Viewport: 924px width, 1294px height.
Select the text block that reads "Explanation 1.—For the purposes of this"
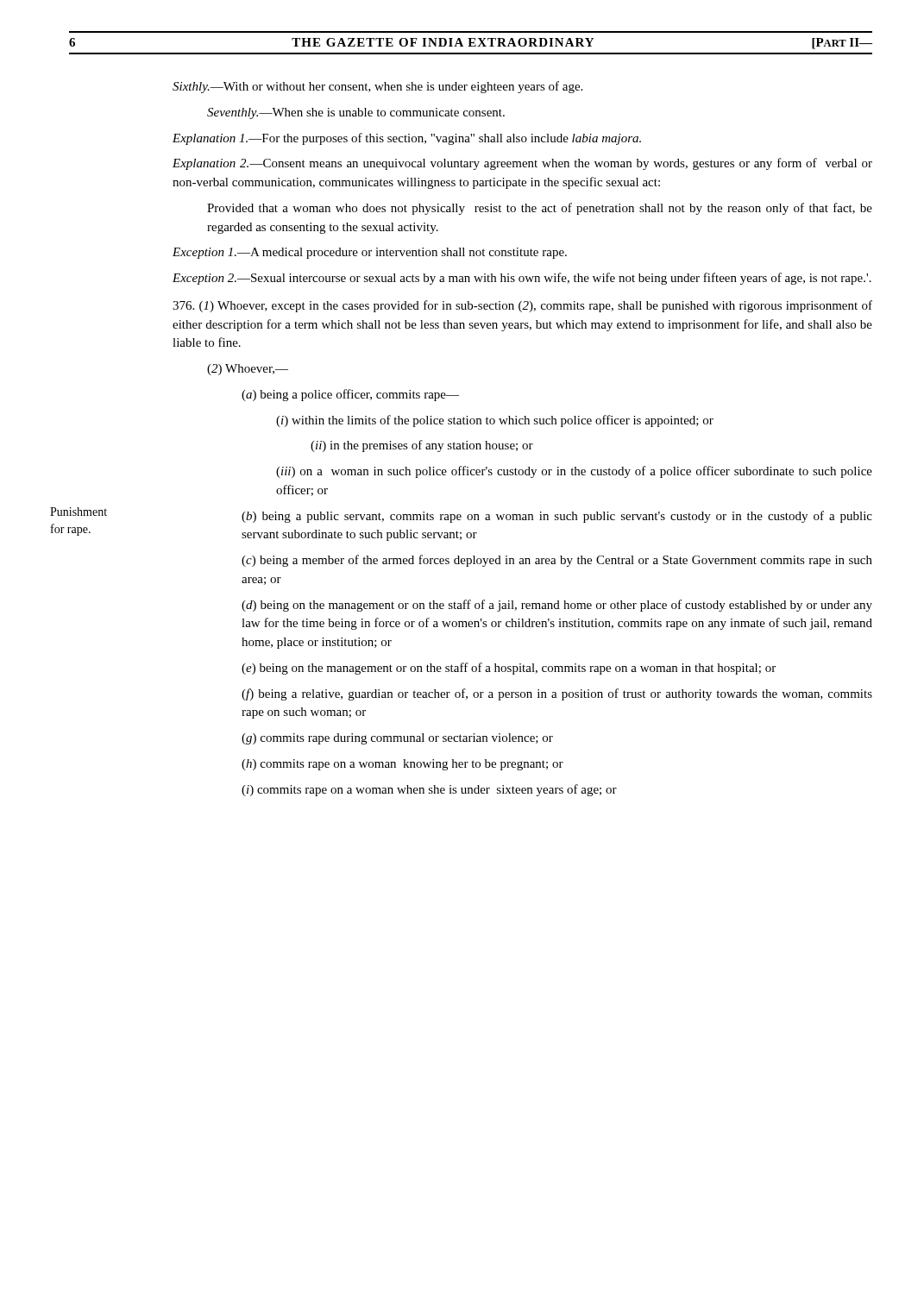(x=522, y=138)
